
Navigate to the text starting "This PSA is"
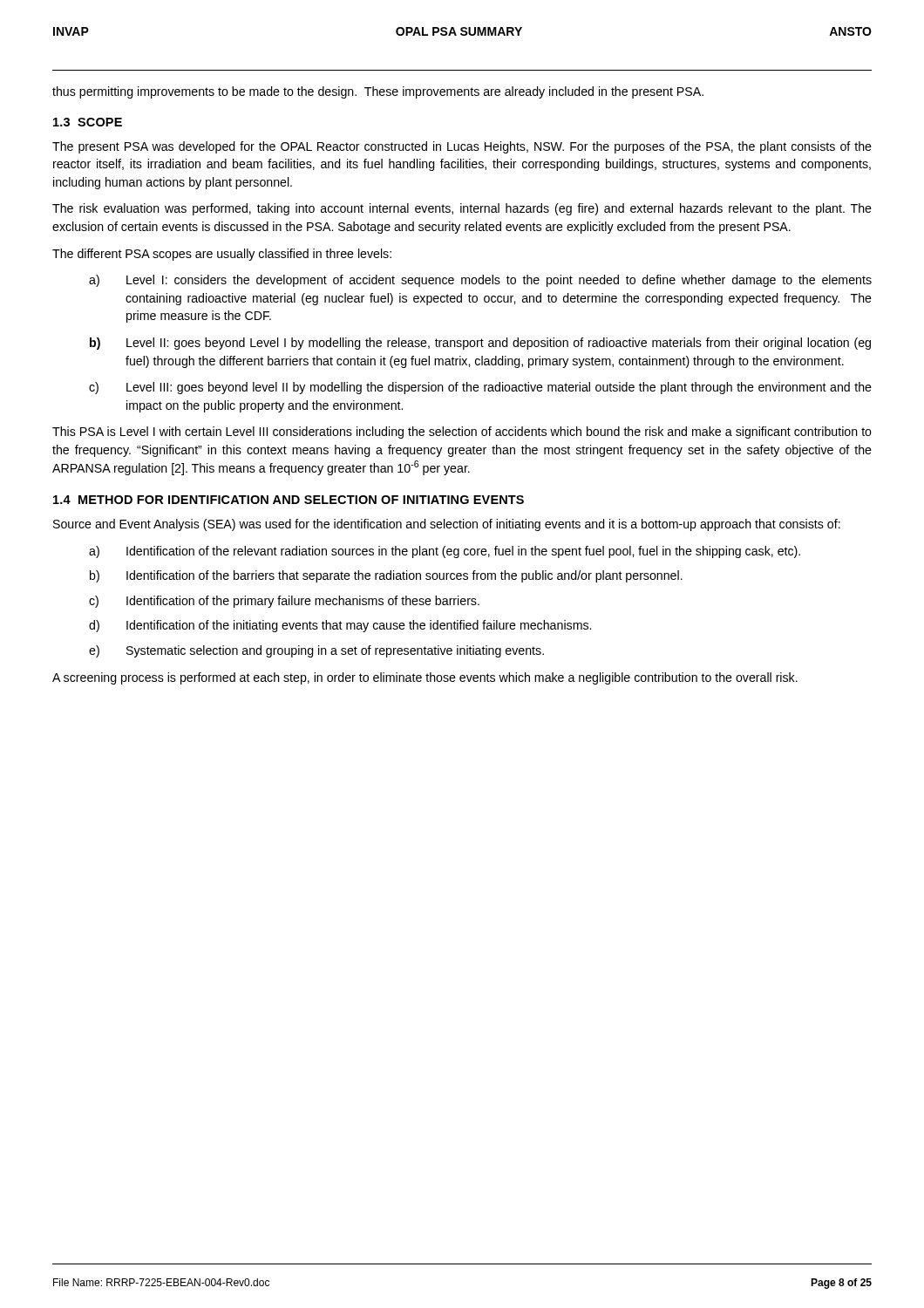tap(462, 450)
